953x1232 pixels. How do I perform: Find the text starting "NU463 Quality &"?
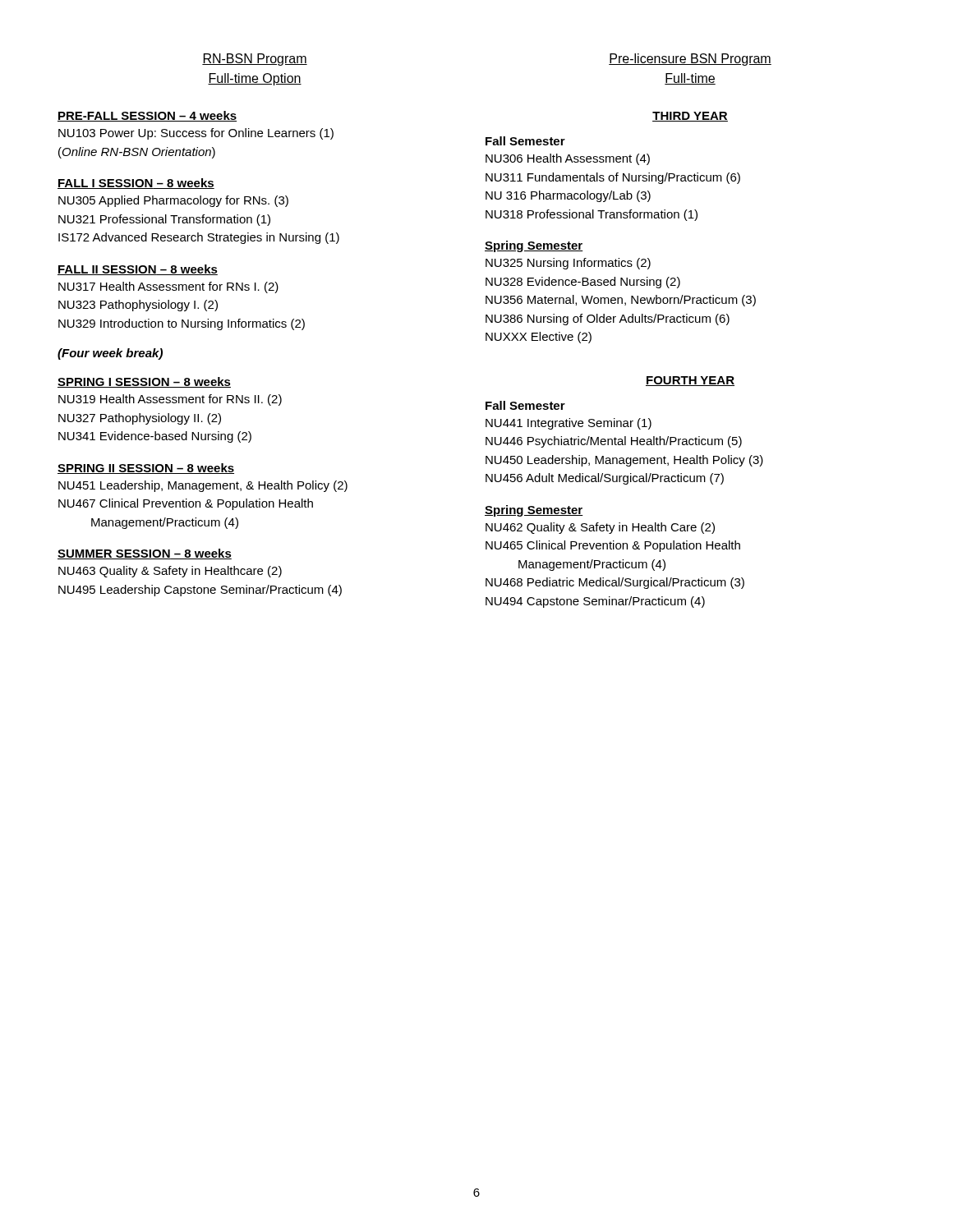(x=255, y=580)
